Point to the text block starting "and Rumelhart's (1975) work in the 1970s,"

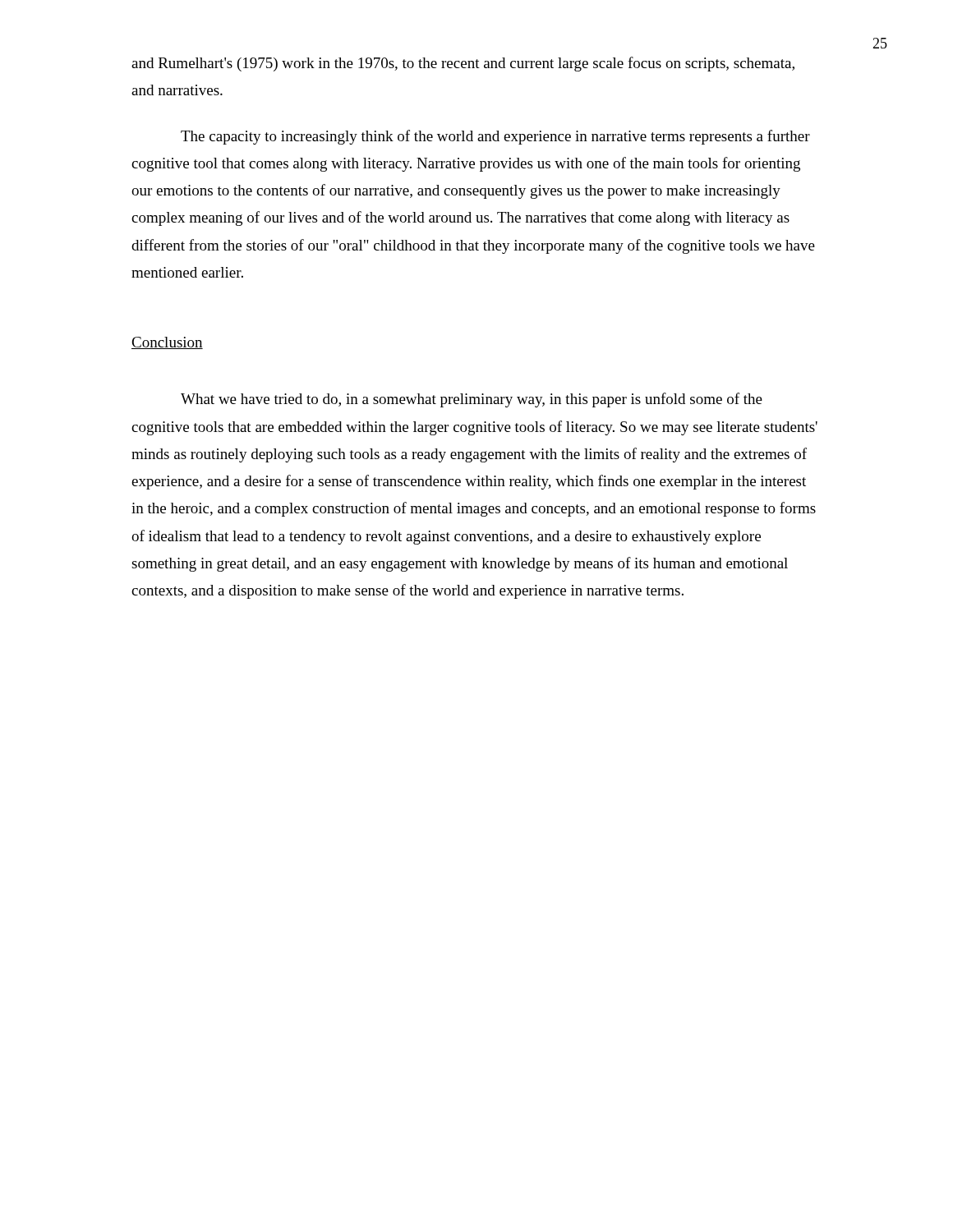(463, 77)
